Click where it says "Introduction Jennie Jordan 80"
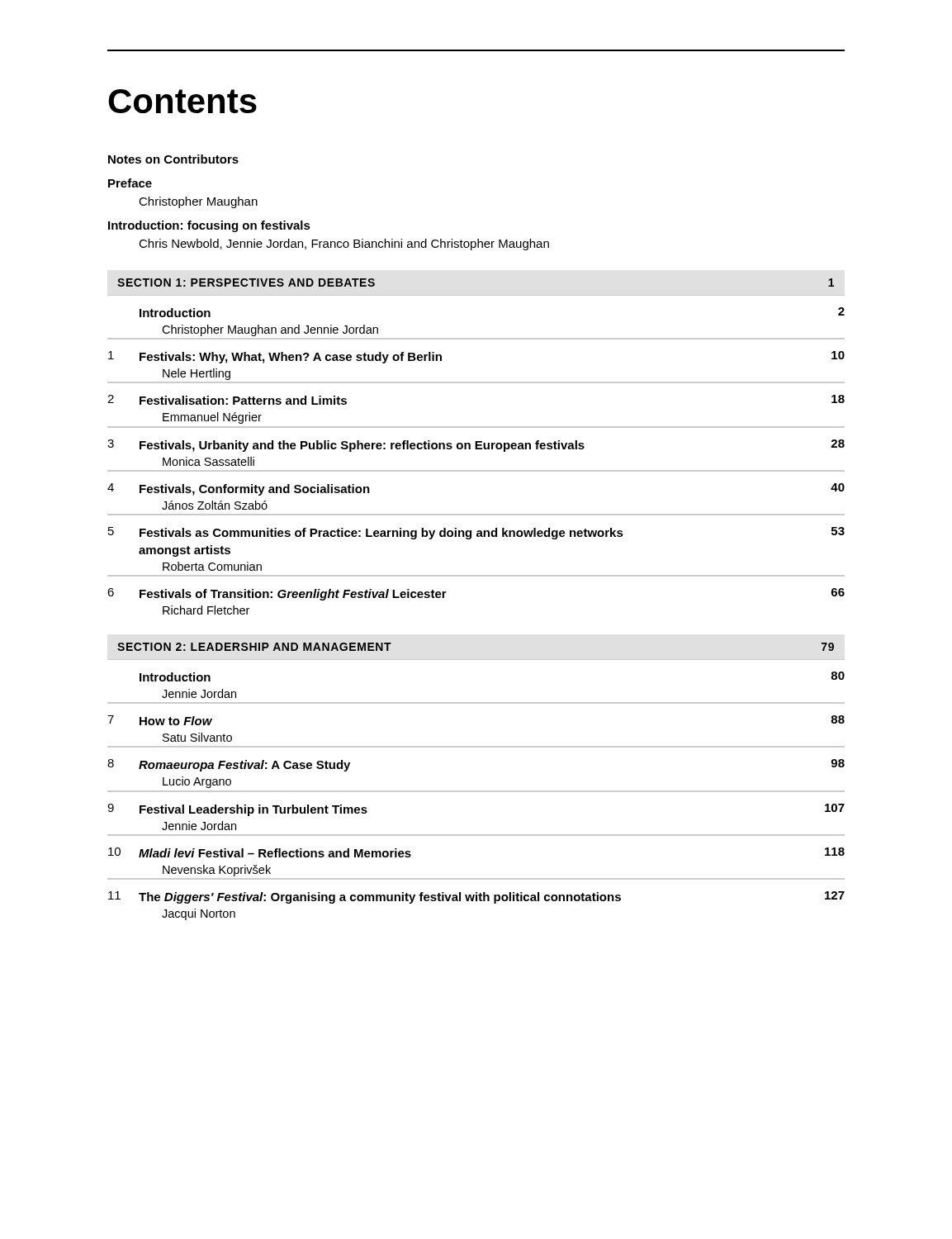952x1239 pixels. coord(176,676)
